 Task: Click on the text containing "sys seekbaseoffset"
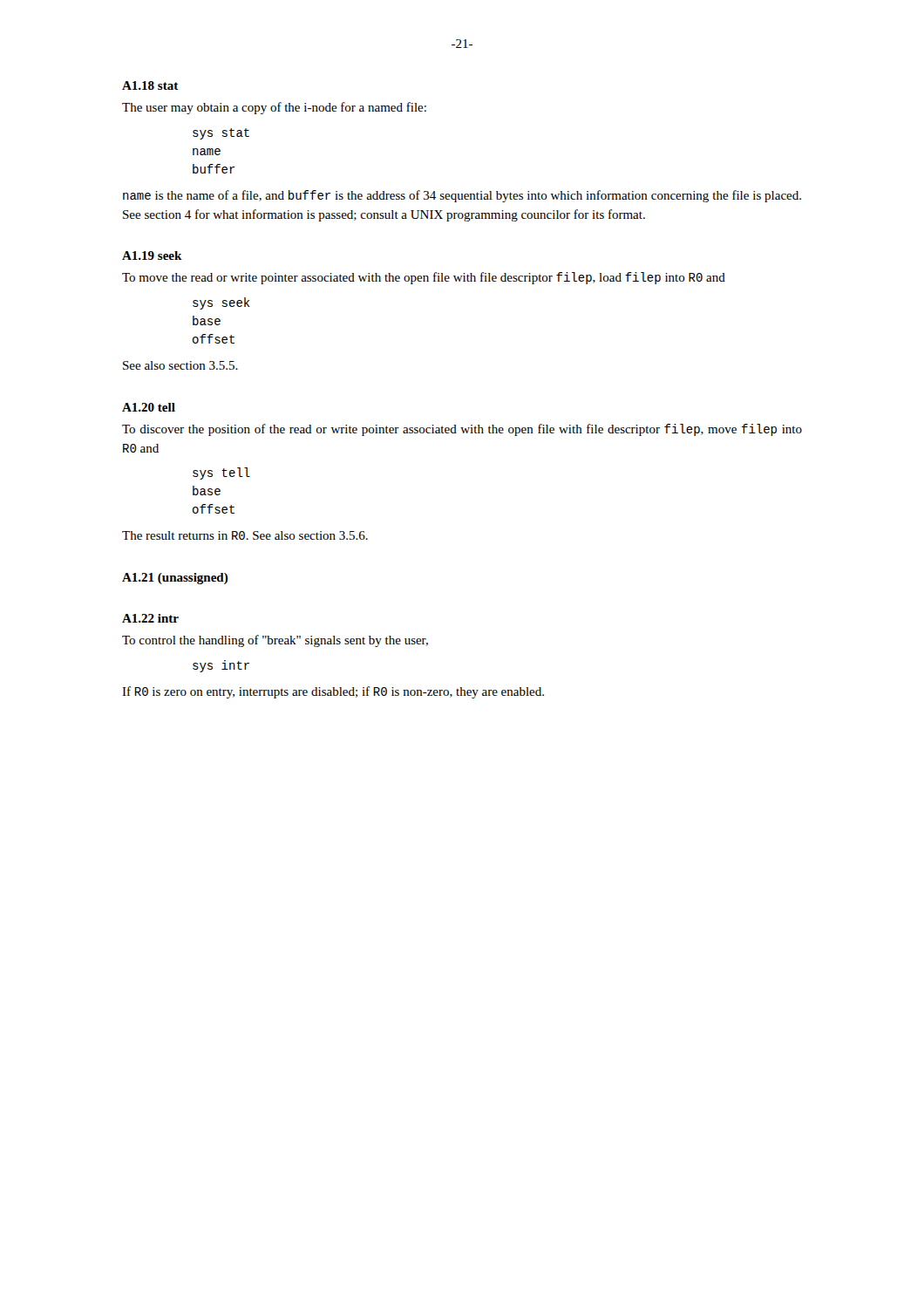tap(221, 322)
